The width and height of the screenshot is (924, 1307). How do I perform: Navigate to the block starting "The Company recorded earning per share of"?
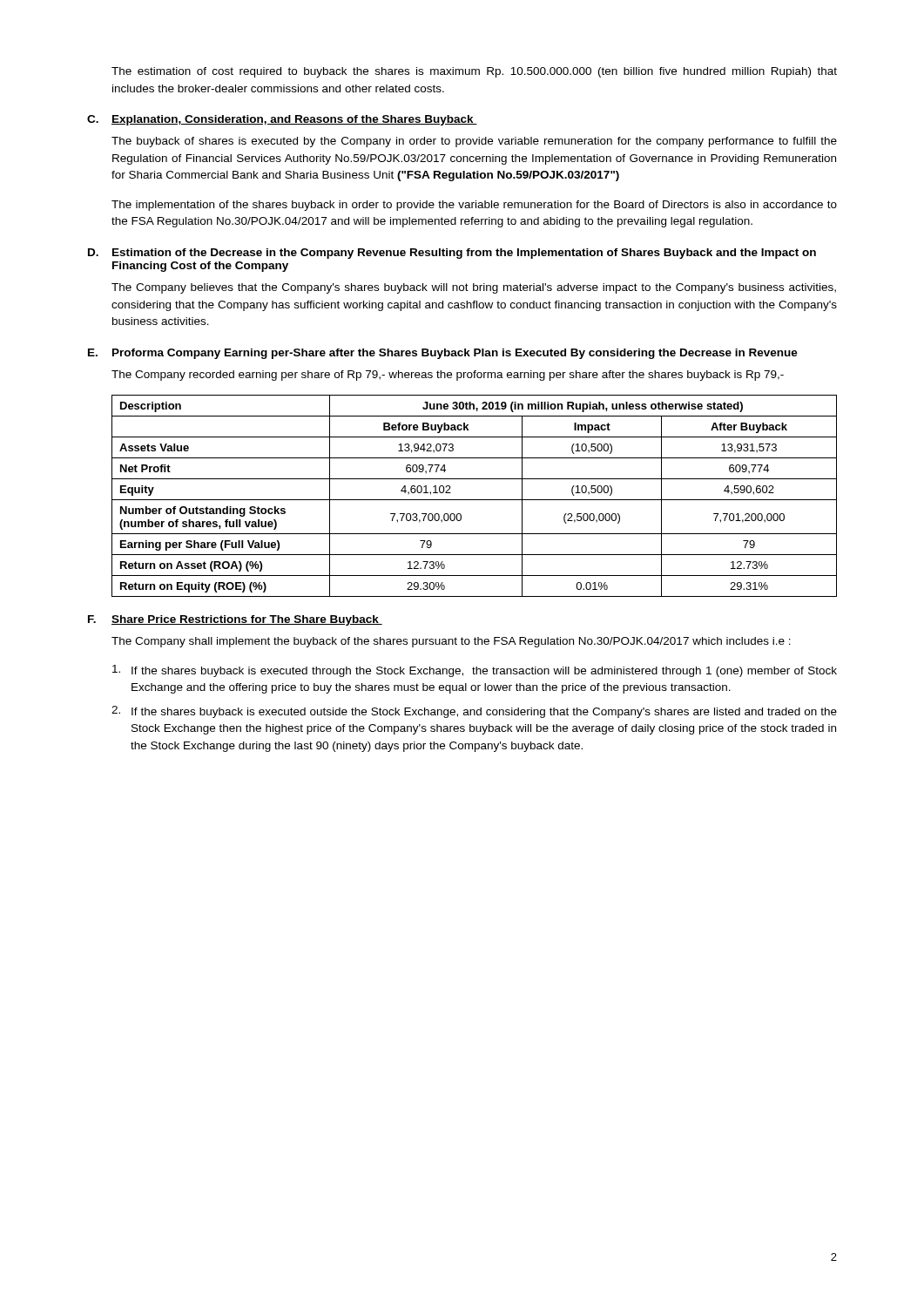tap(474, 374)
